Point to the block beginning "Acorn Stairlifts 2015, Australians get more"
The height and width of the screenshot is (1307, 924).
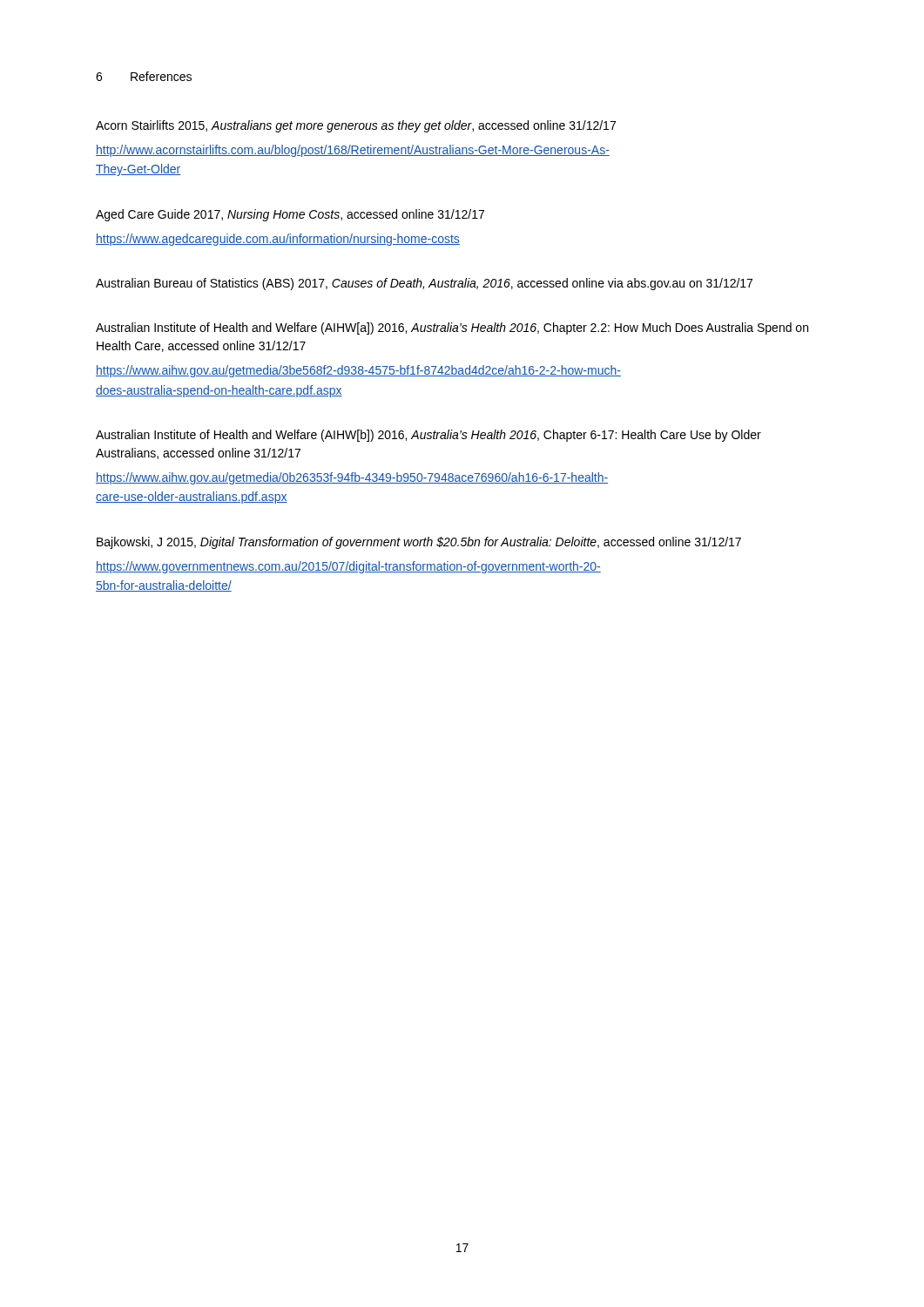458,148
